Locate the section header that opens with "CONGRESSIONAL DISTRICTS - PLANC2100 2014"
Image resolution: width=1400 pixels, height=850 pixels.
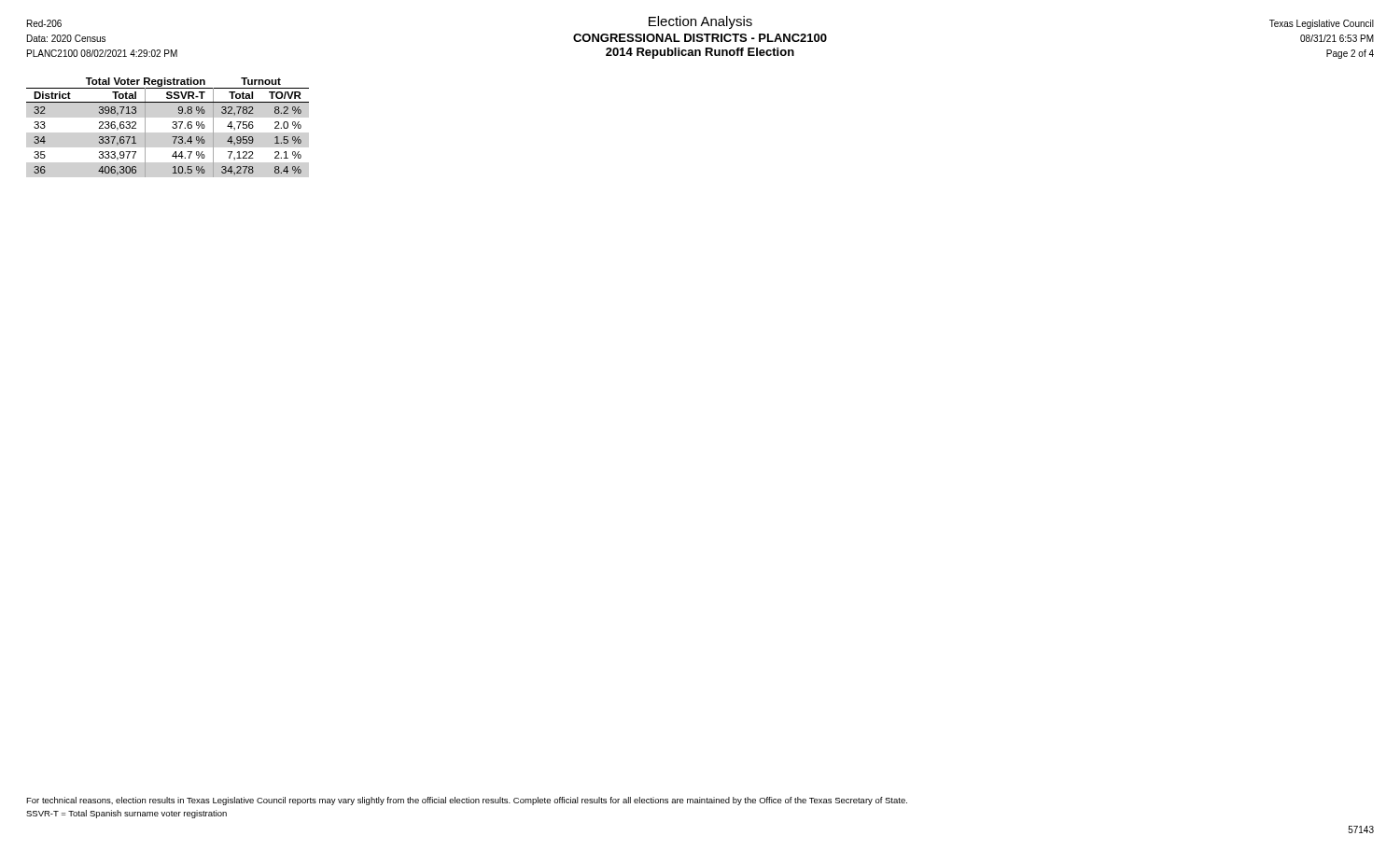(700, 45)
